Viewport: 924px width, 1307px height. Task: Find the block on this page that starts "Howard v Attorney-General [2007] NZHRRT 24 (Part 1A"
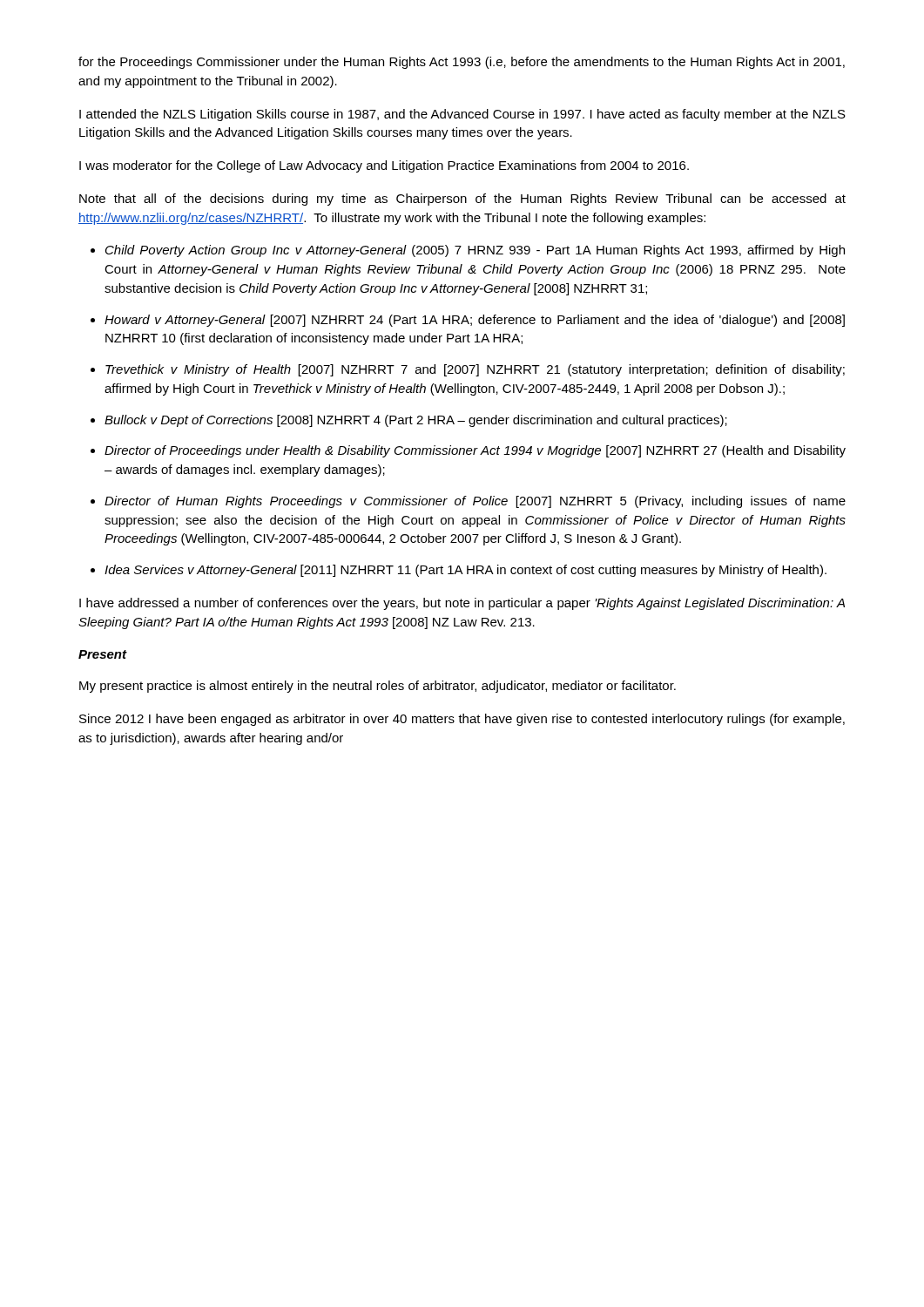475,328
